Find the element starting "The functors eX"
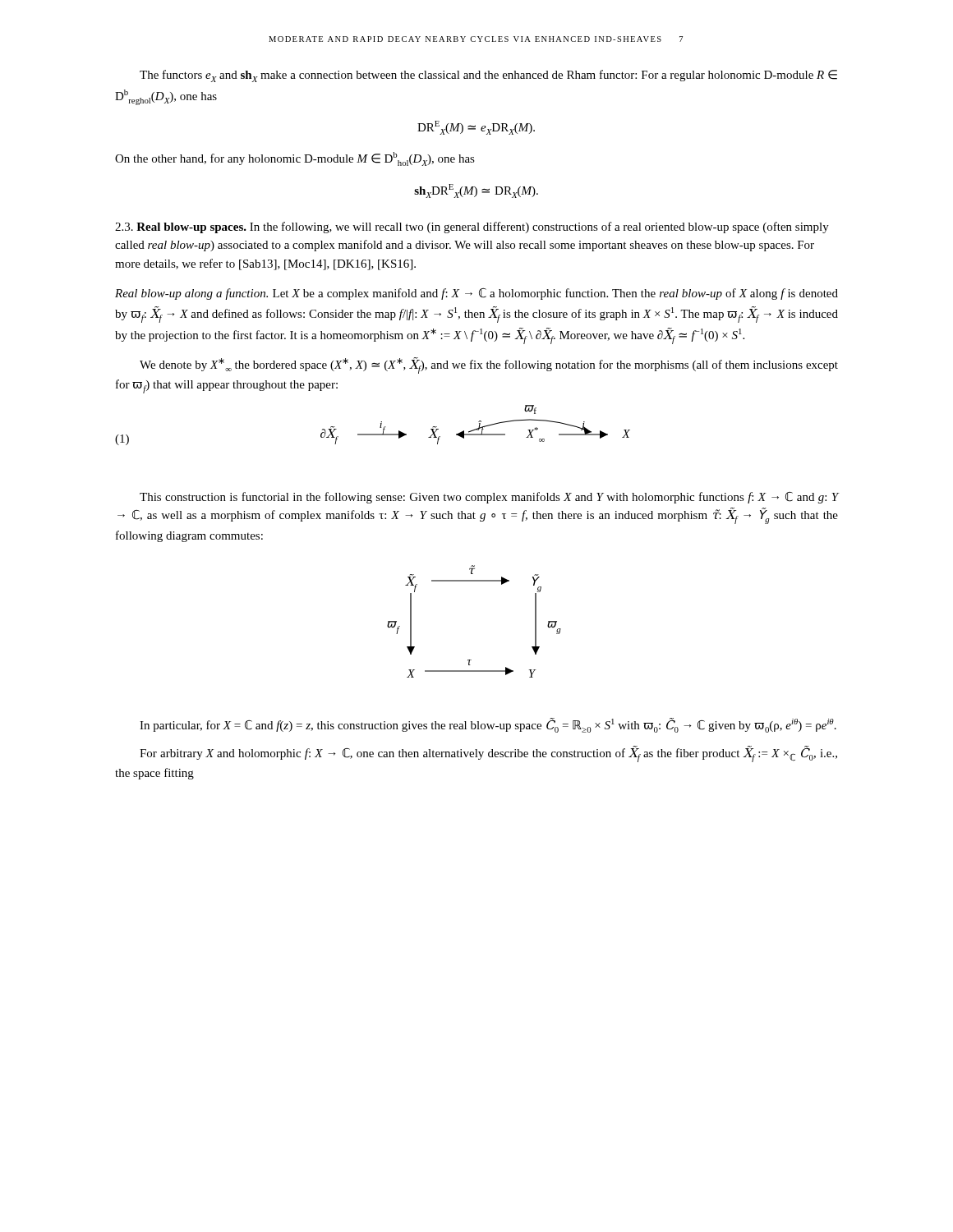 [x=476, y=87]
